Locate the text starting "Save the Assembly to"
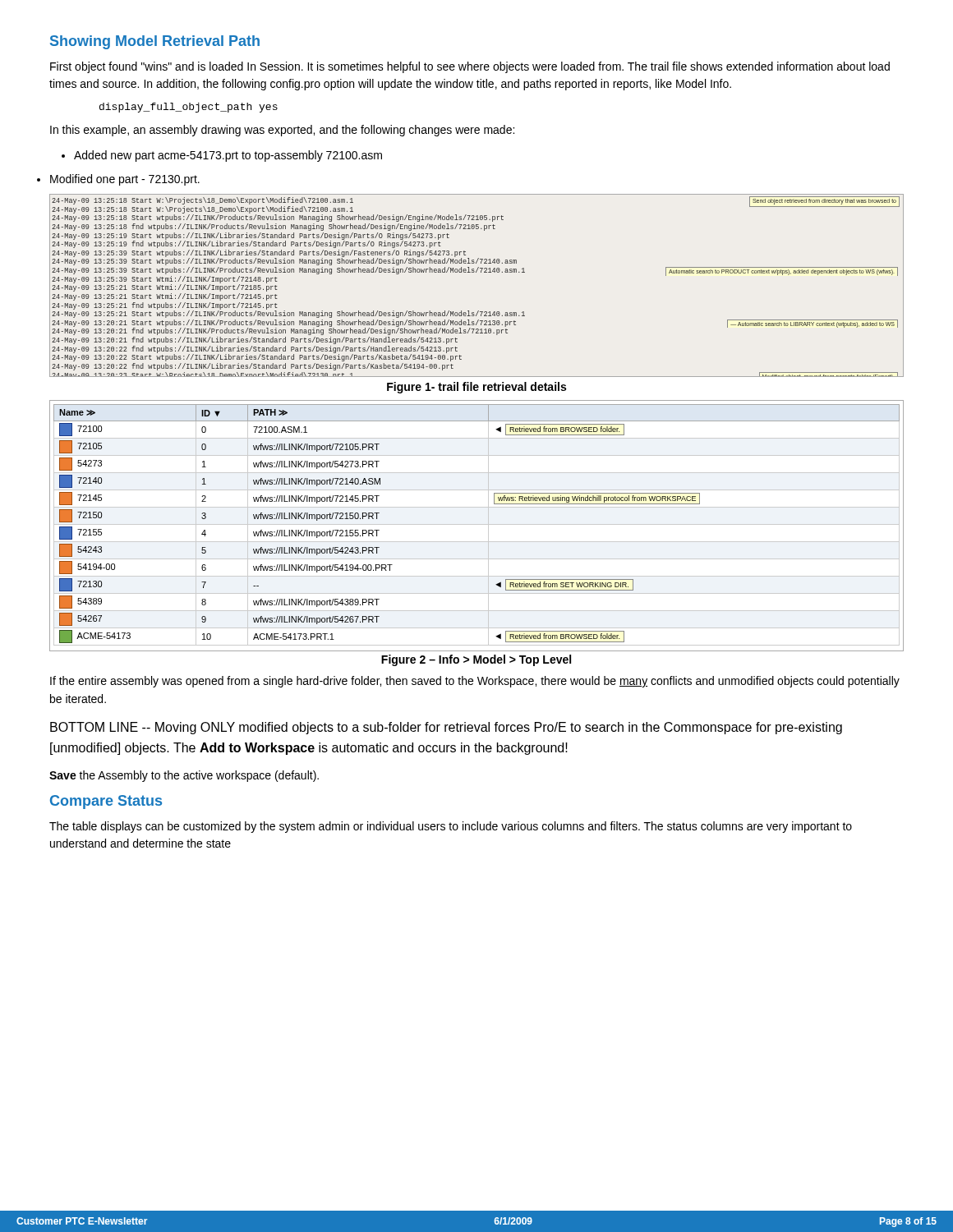Viewport: 953px width, 1232px height. pos(184,776)
